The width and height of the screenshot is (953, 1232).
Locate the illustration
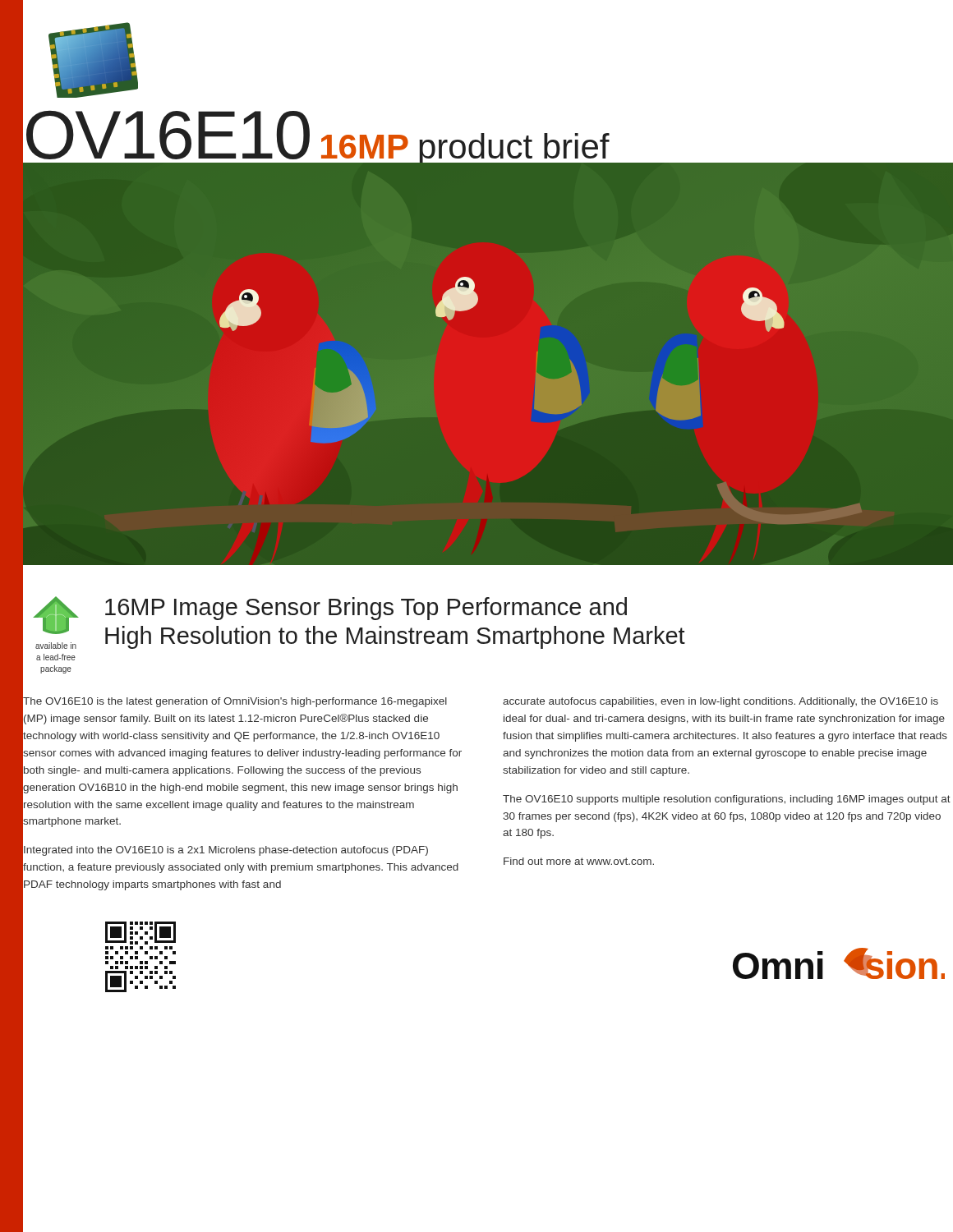[56, 635]
